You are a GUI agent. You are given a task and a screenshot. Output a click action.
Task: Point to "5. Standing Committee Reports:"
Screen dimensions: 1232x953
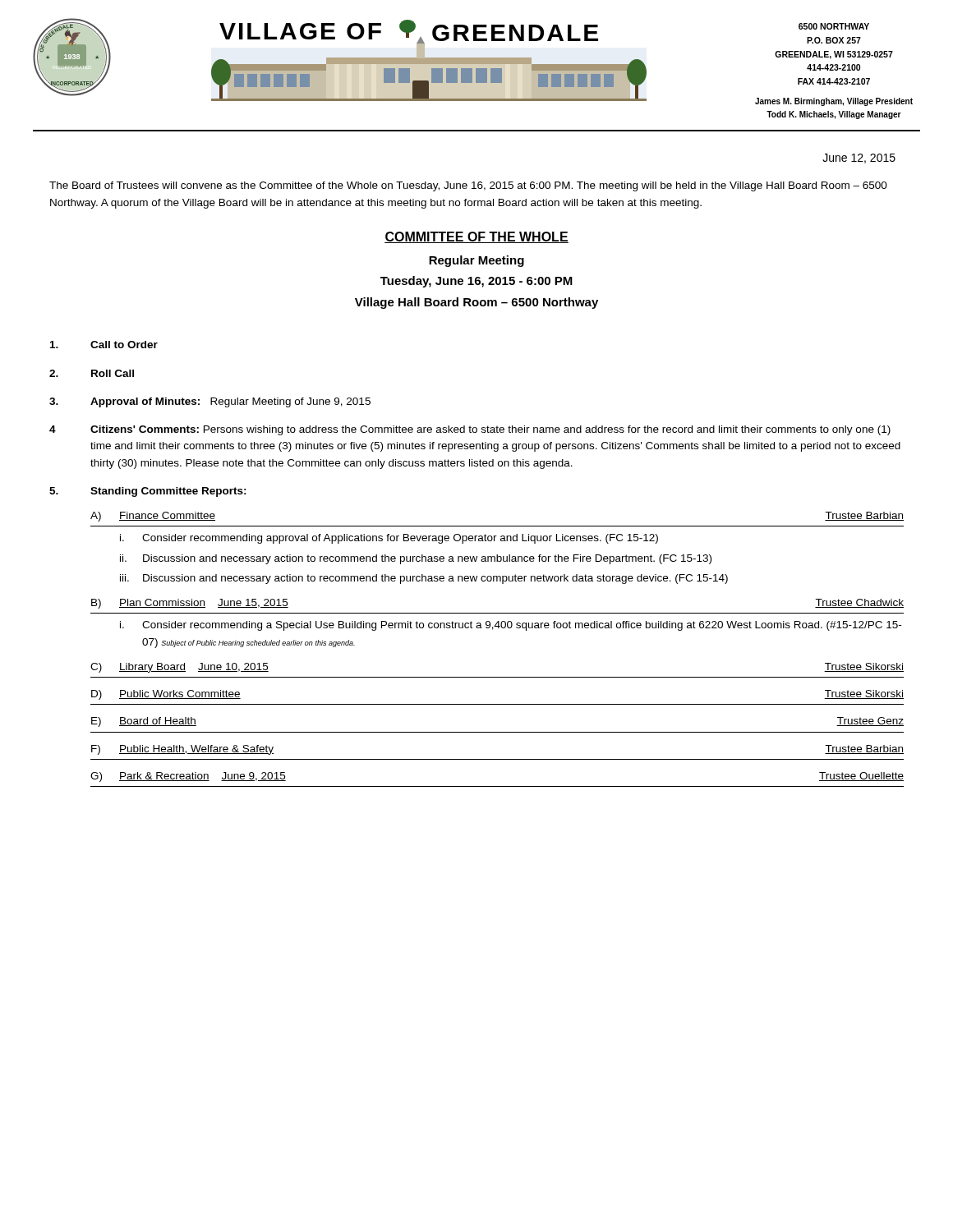click(x=148, y=492)
